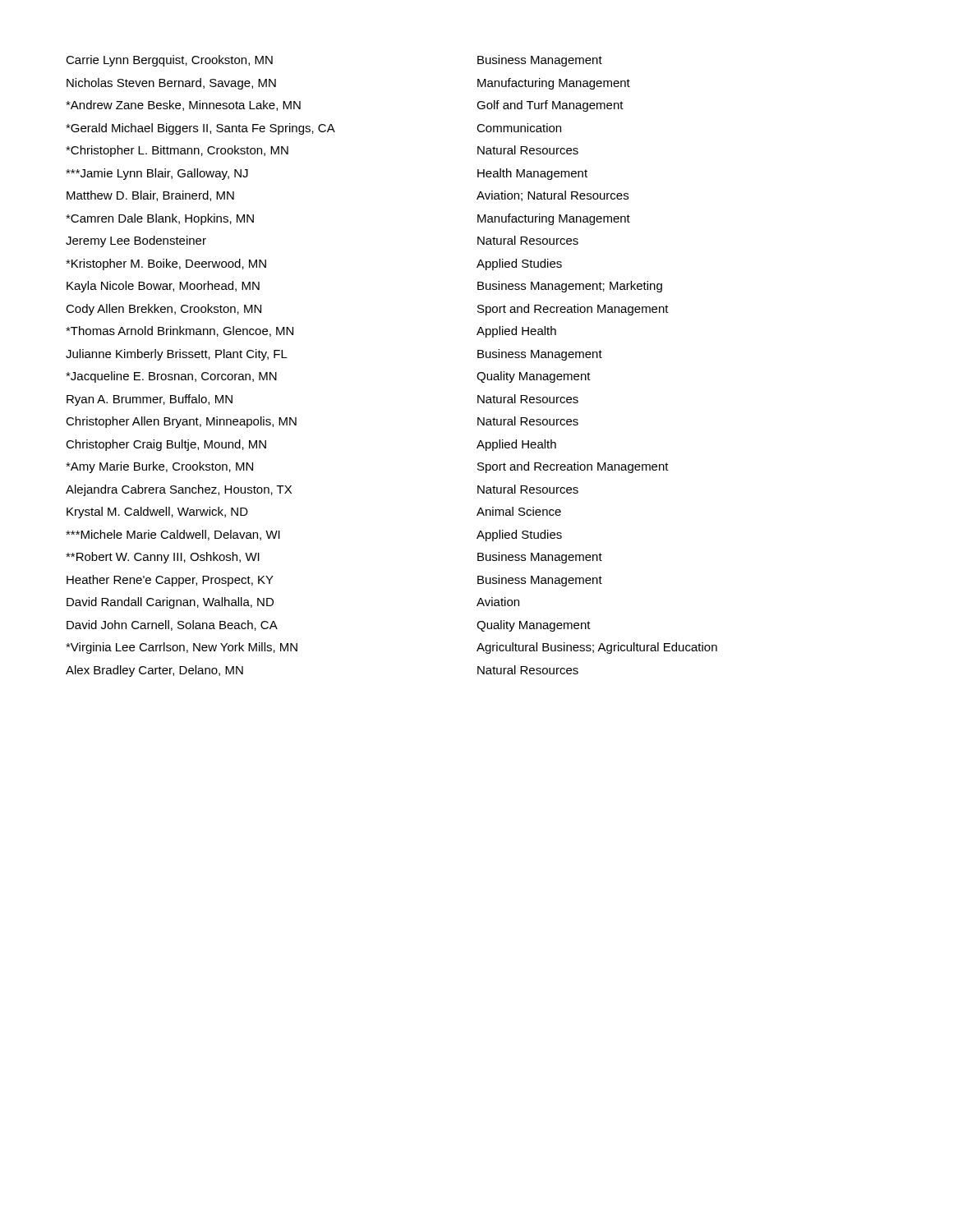Find the block on this page that starts "*Andrew Zane Beske, Minnesota Lake,"
Screen dimensions: 1232x953
tap(476, 105)
